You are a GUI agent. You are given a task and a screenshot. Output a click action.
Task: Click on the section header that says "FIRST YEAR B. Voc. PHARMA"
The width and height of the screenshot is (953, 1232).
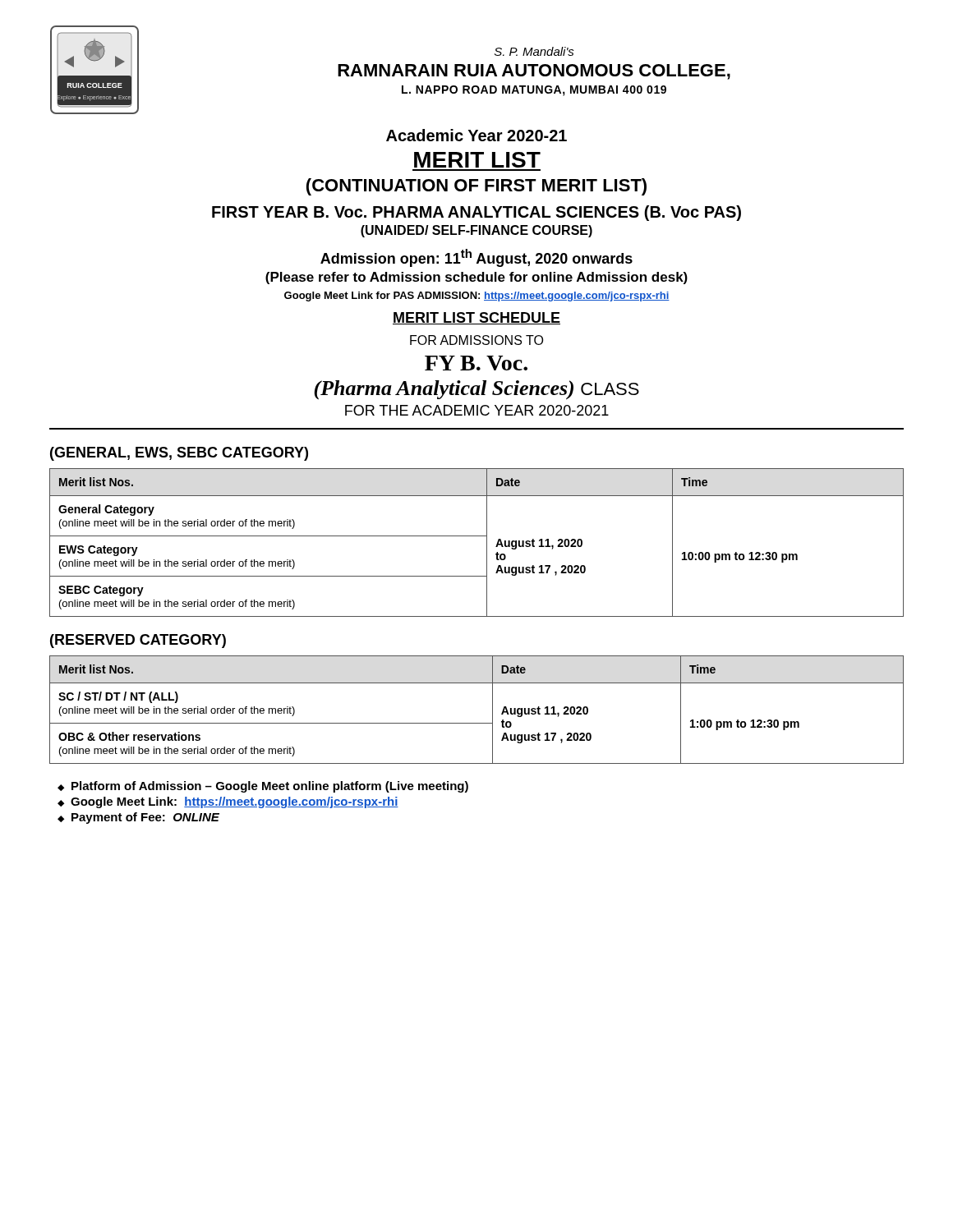click(476, 221)
